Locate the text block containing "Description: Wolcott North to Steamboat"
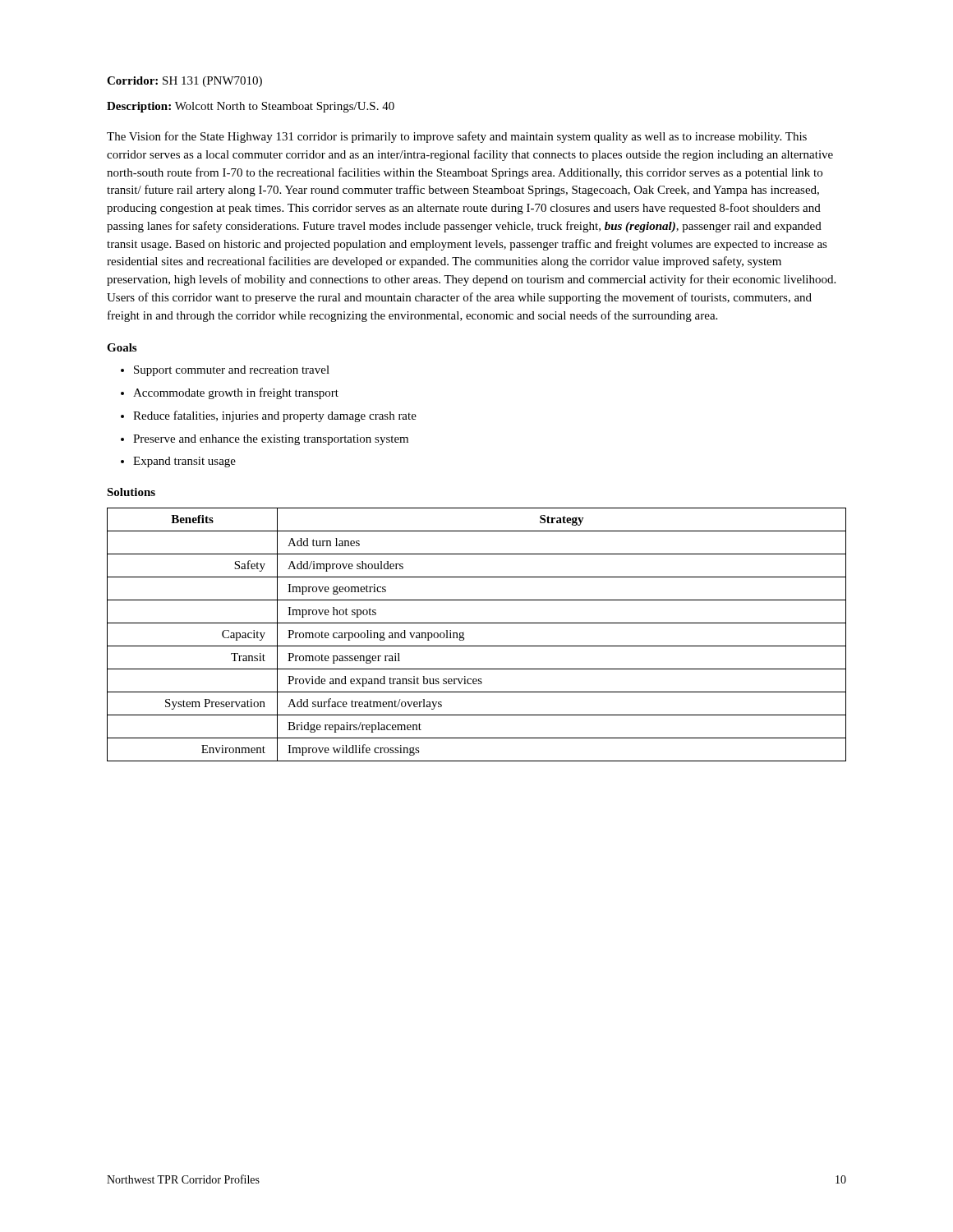 point(251,106)
